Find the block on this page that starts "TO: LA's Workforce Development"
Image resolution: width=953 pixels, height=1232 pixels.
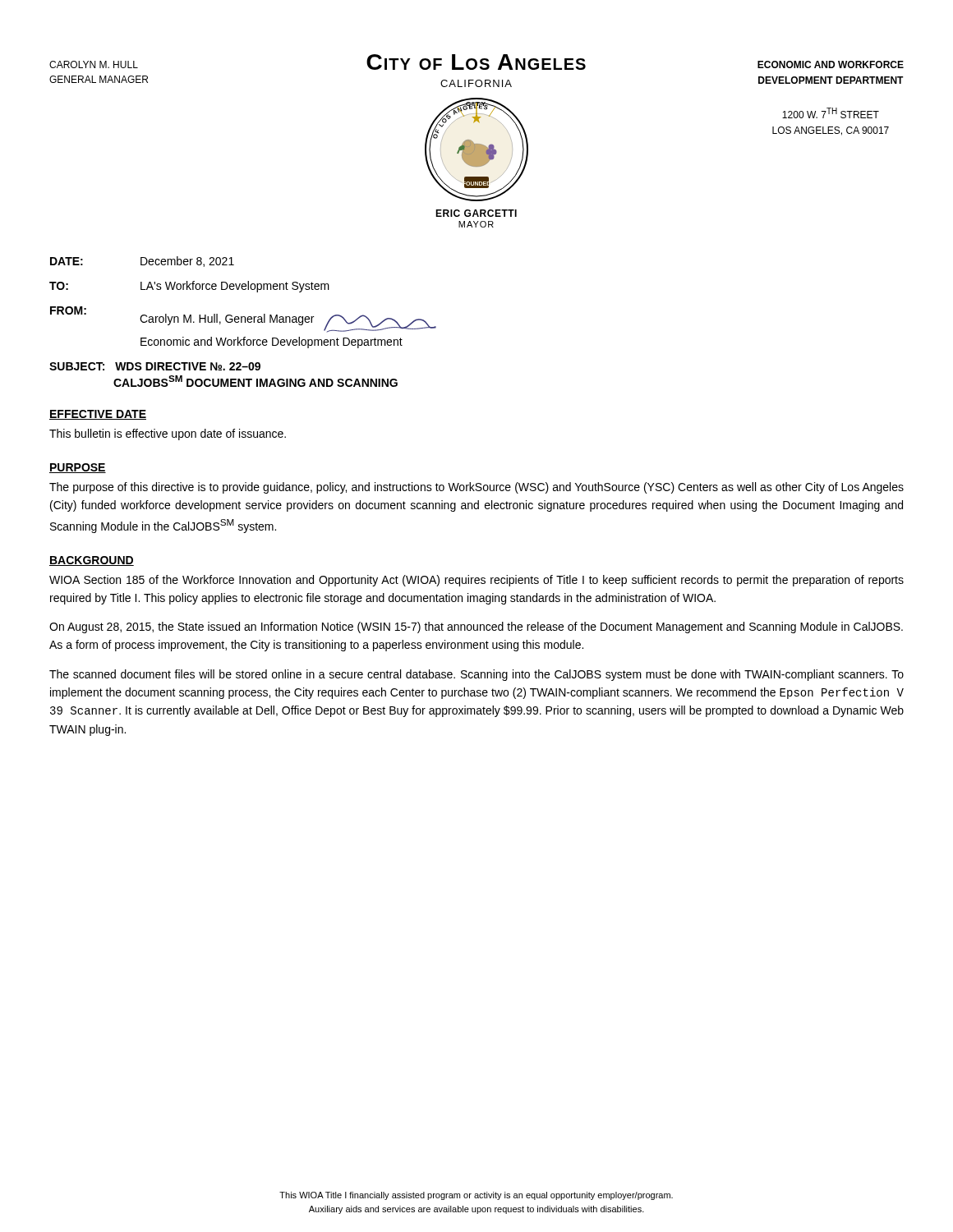[x=189, y=287]
